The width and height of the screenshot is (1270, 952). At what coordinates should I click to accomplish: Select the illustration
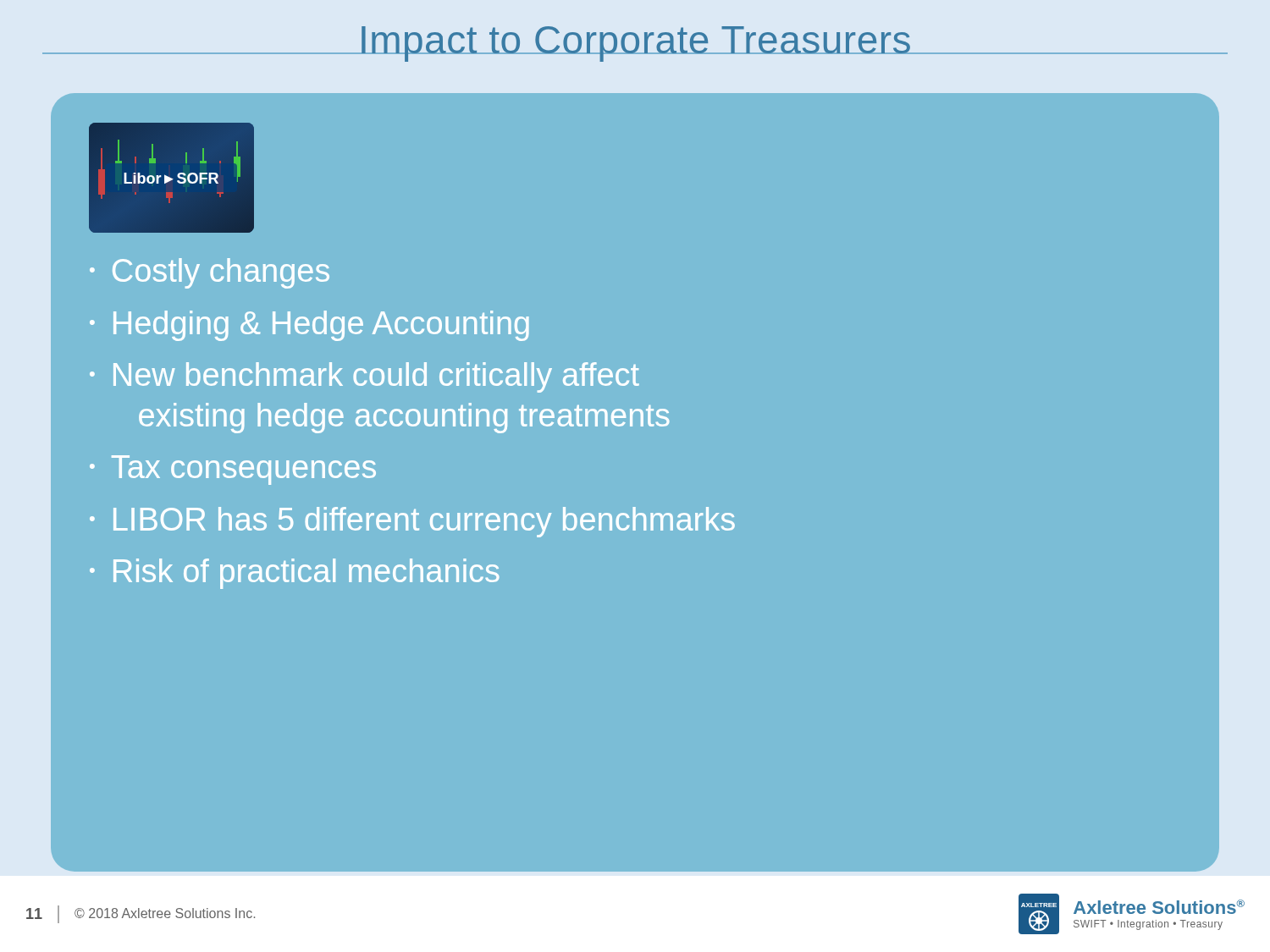(171, 178)
